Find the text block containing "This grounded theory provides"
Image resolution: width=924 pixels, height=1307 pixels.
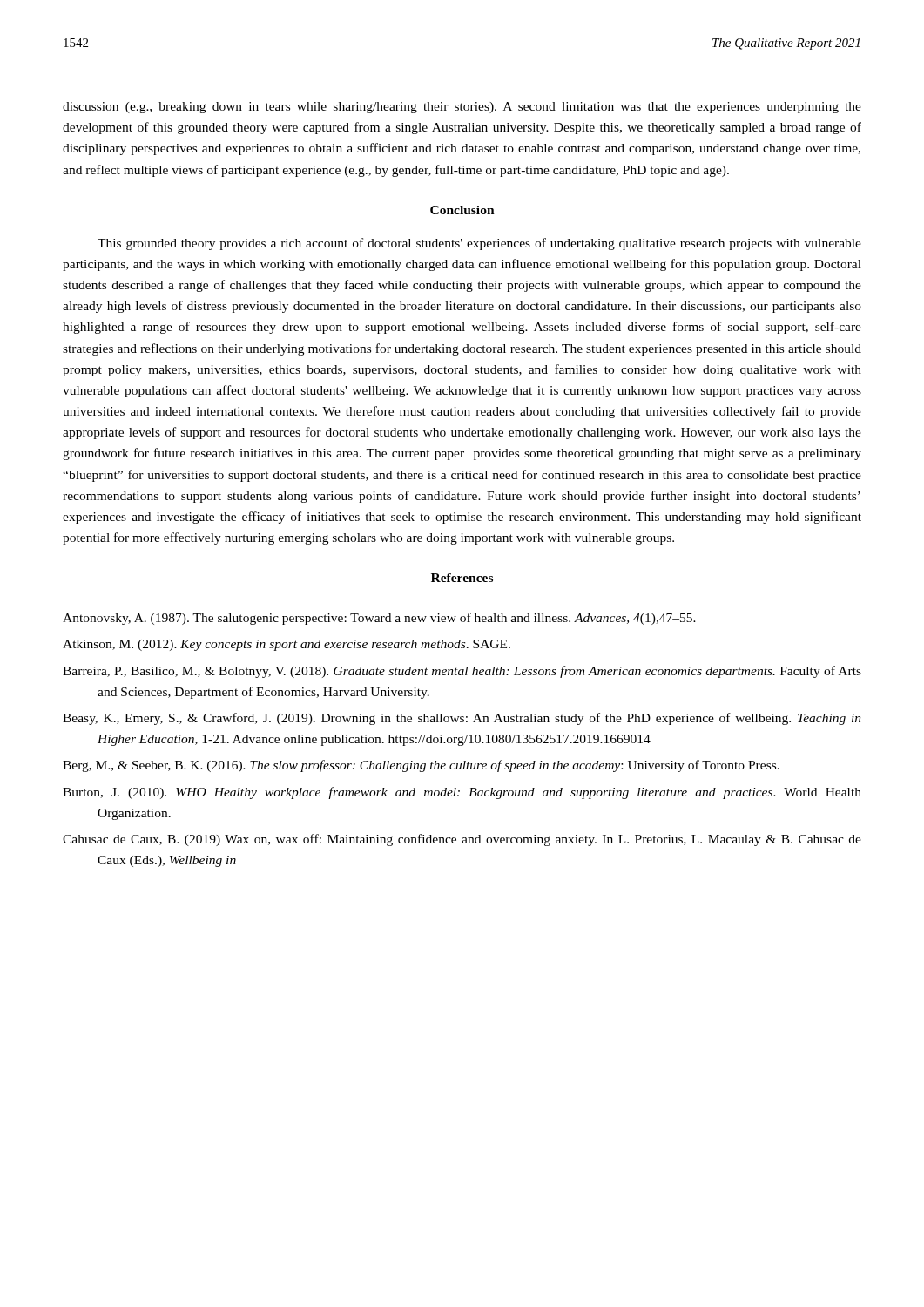[x=462, y=390]
